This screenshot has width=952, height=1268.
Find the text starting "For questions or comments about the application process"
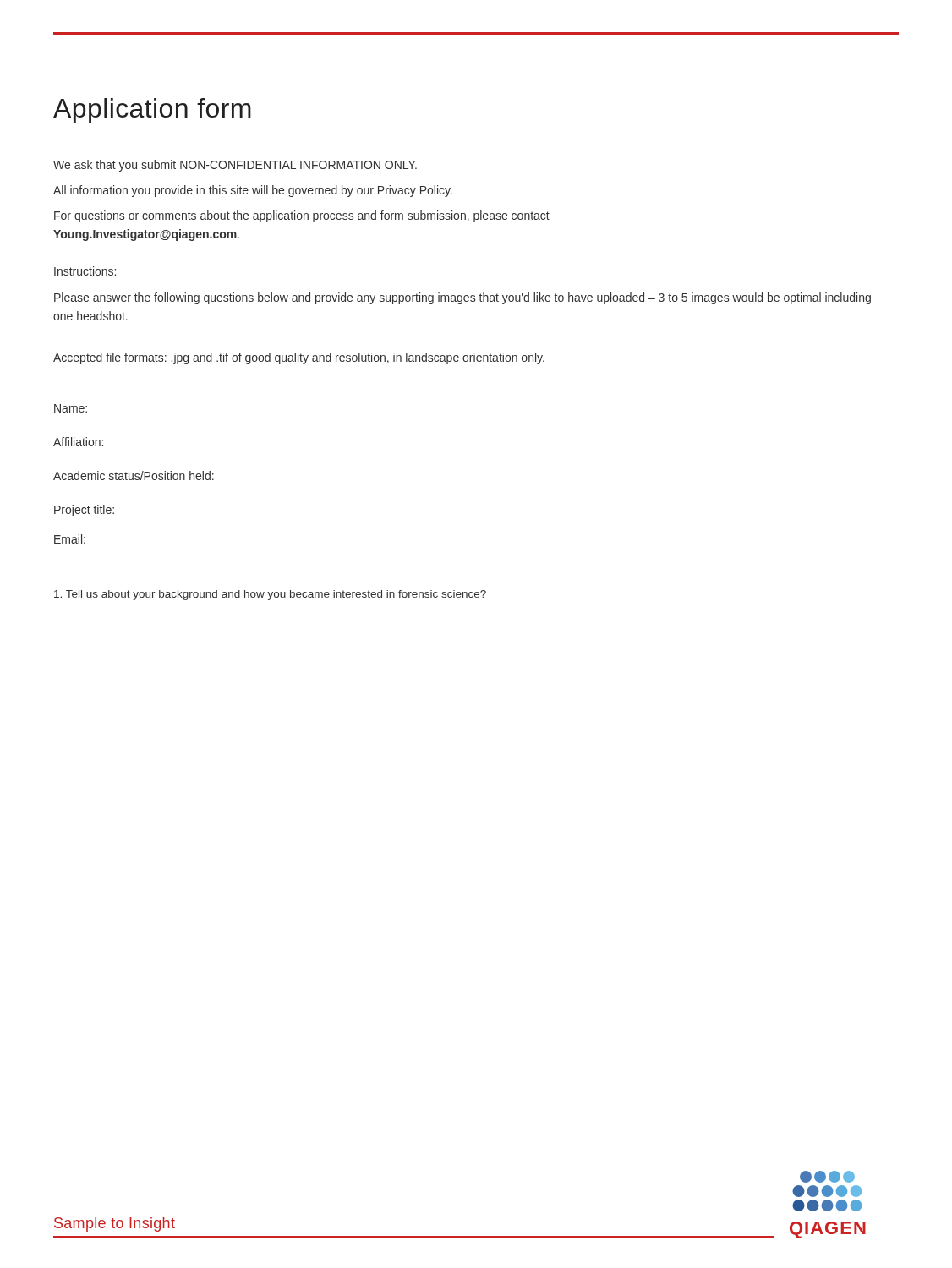click(301, 225)
